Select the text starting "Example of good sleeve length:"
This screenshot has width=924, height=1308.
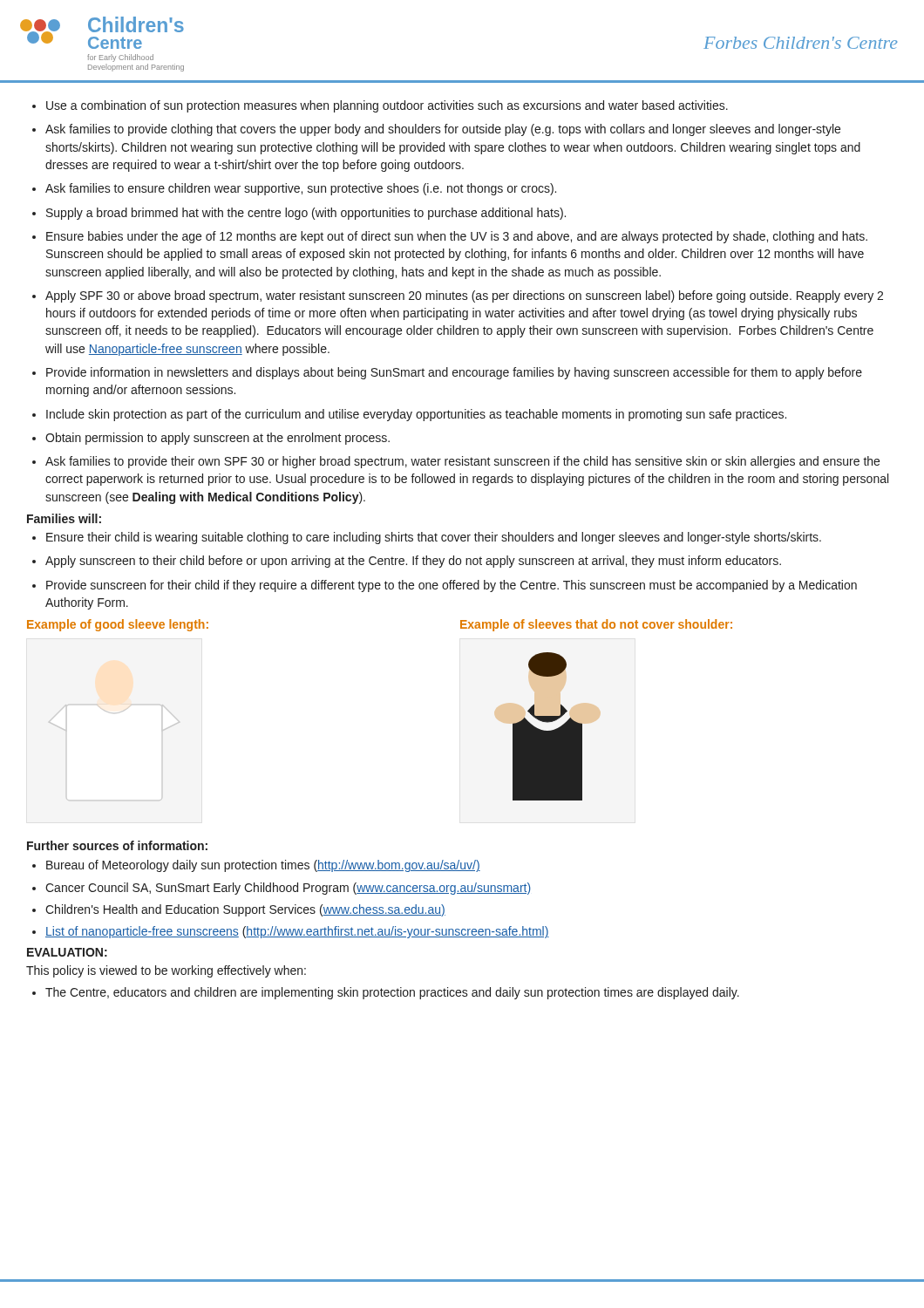[118, 625]
